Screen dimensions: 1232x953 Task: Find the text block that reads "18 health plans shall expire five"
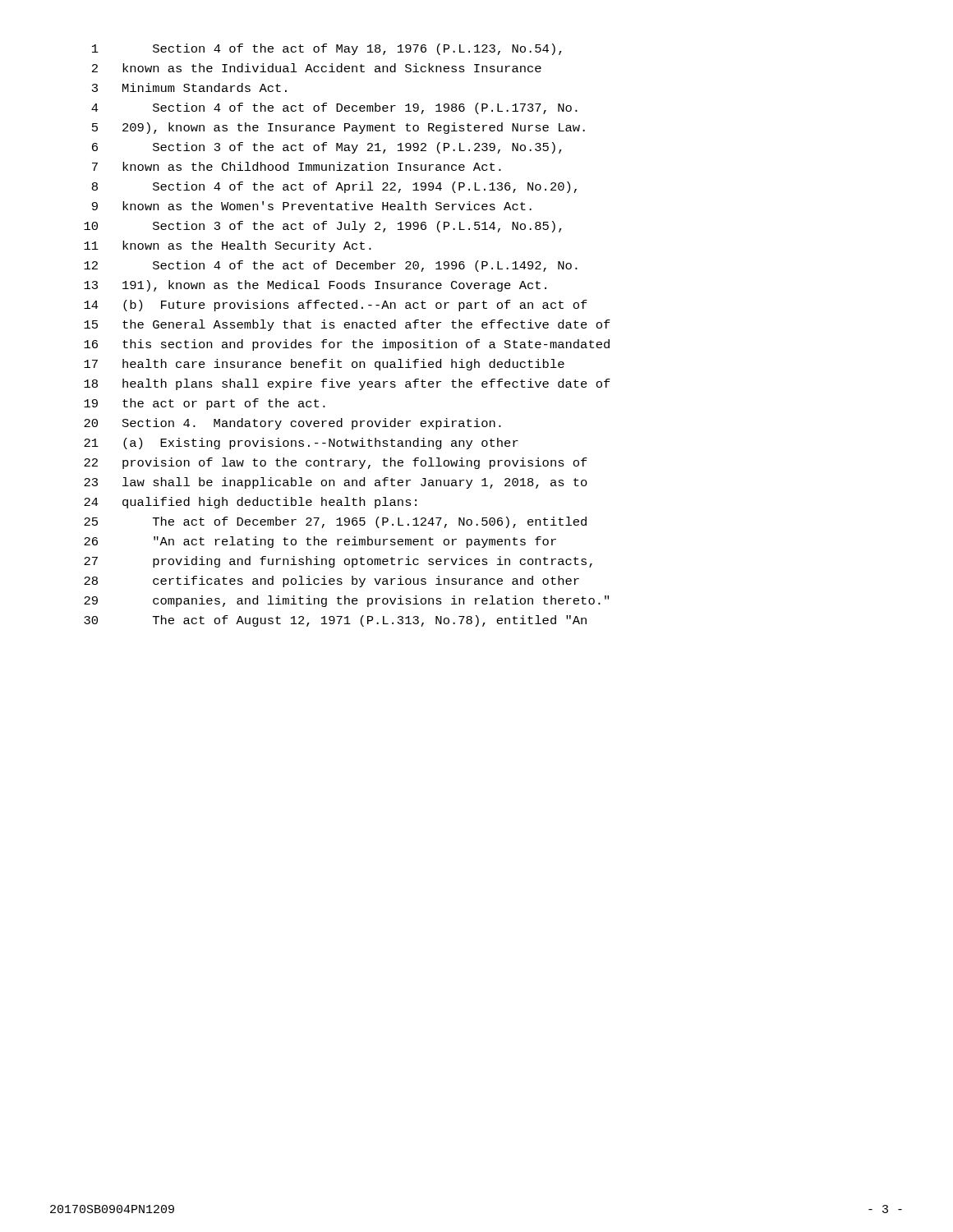point(476,385)
